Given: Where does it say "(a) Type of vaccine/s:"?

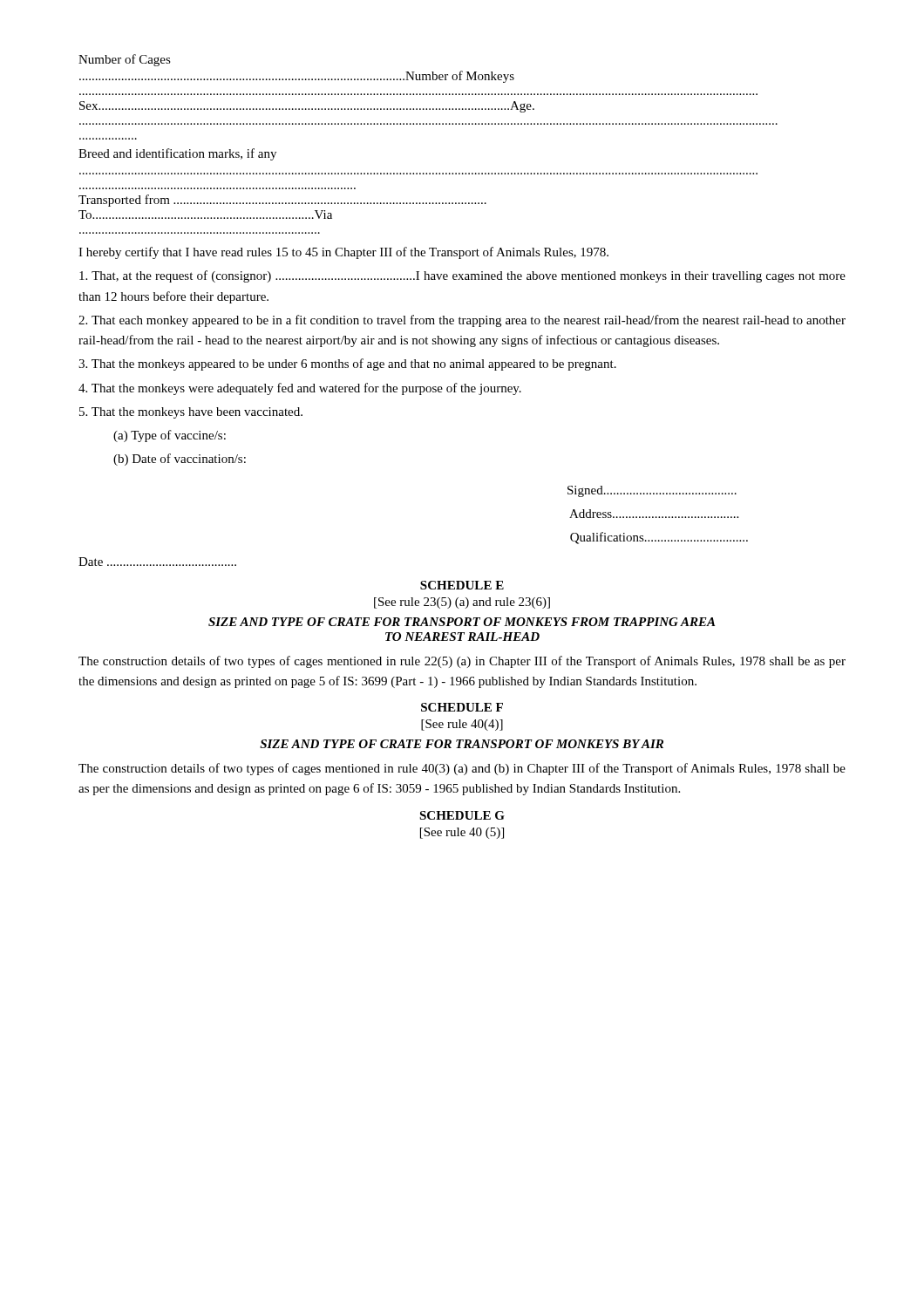Looking at the screenshot, I should tap(170, 435).
